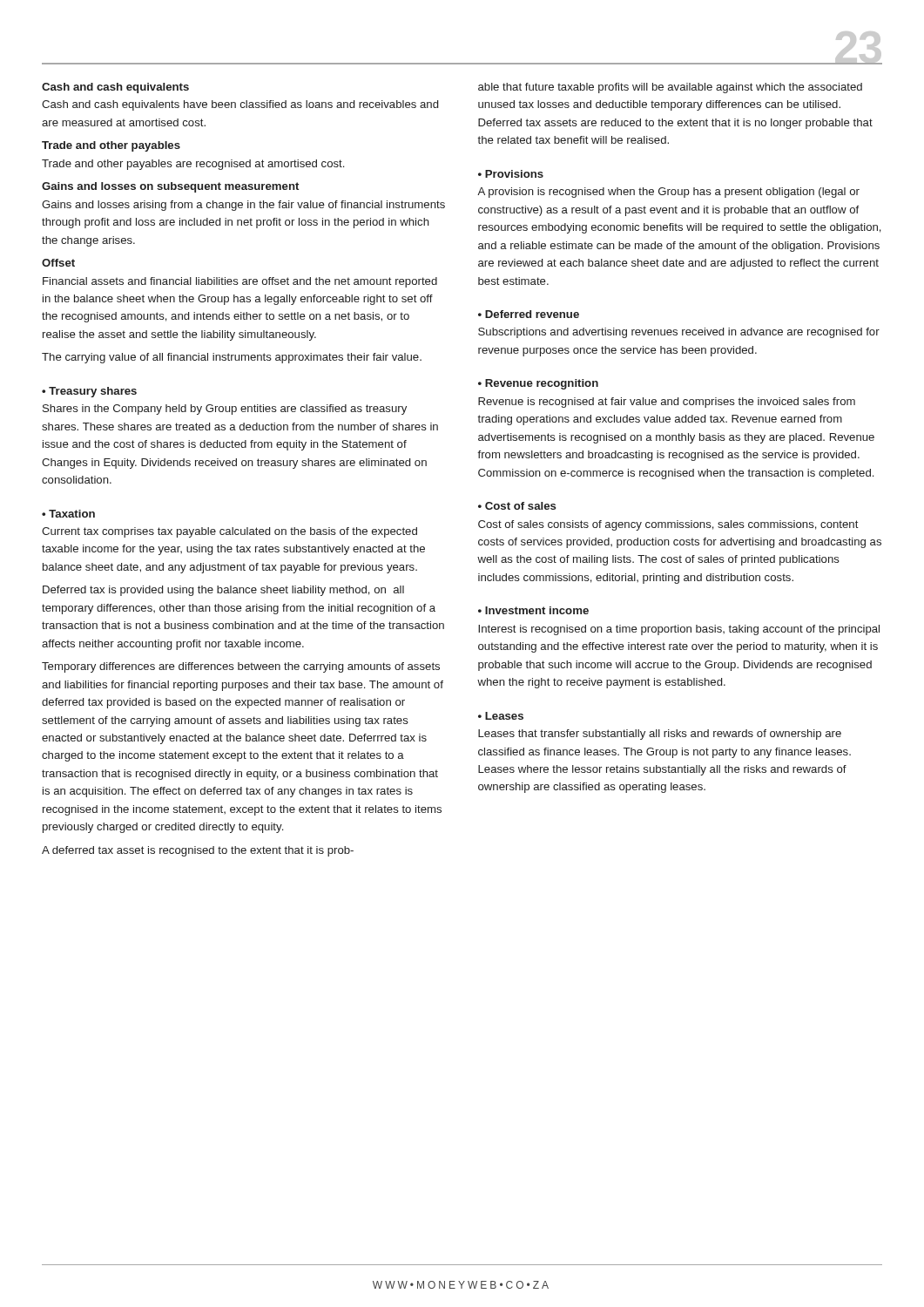Navigate to the region starting "• Deferred revenue"
Viewport: 924px width, 1307px height.
[x=529, y=314]
